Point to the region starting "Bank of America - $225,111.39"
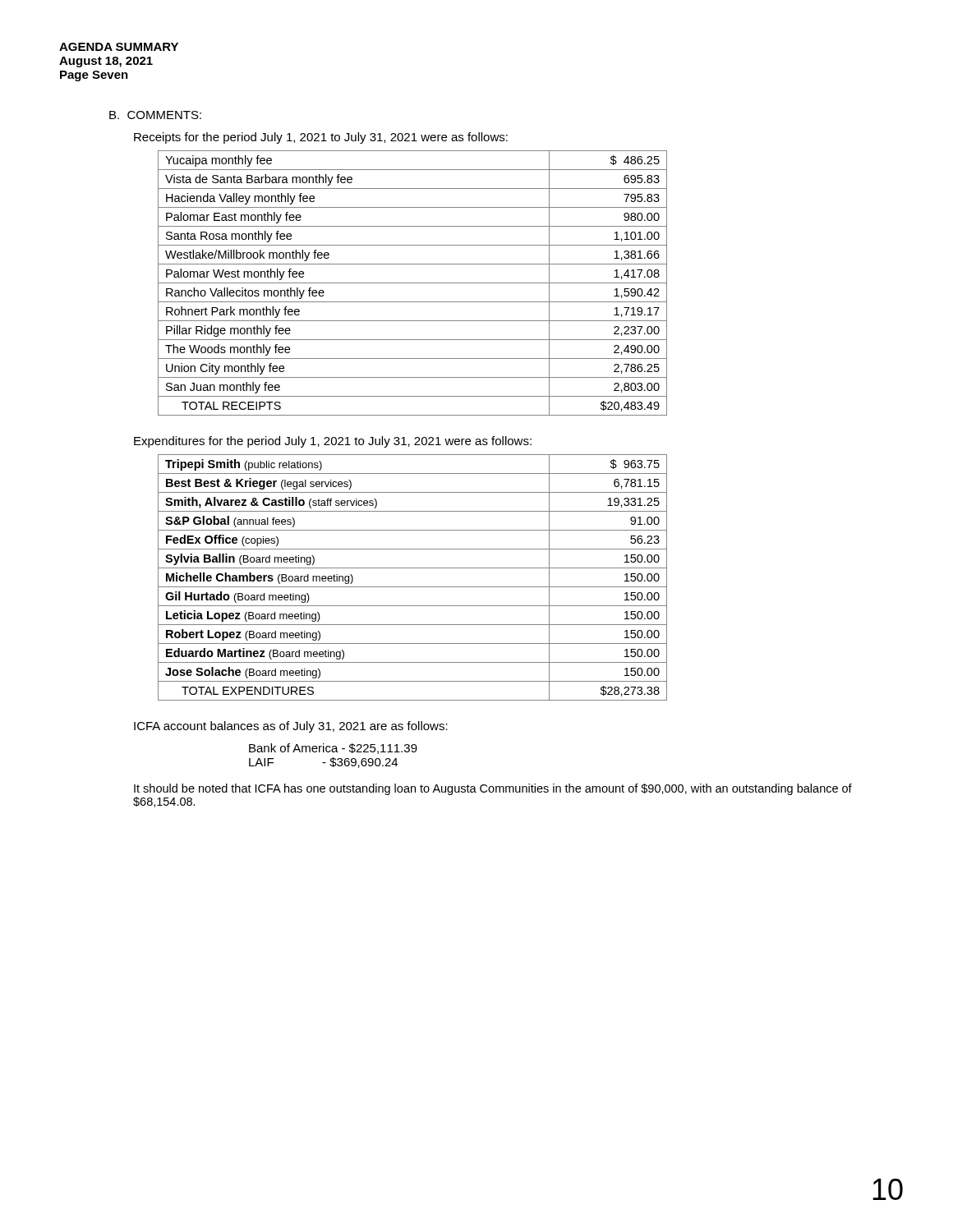The image size is (953, 1232). (x=312, y=755)
